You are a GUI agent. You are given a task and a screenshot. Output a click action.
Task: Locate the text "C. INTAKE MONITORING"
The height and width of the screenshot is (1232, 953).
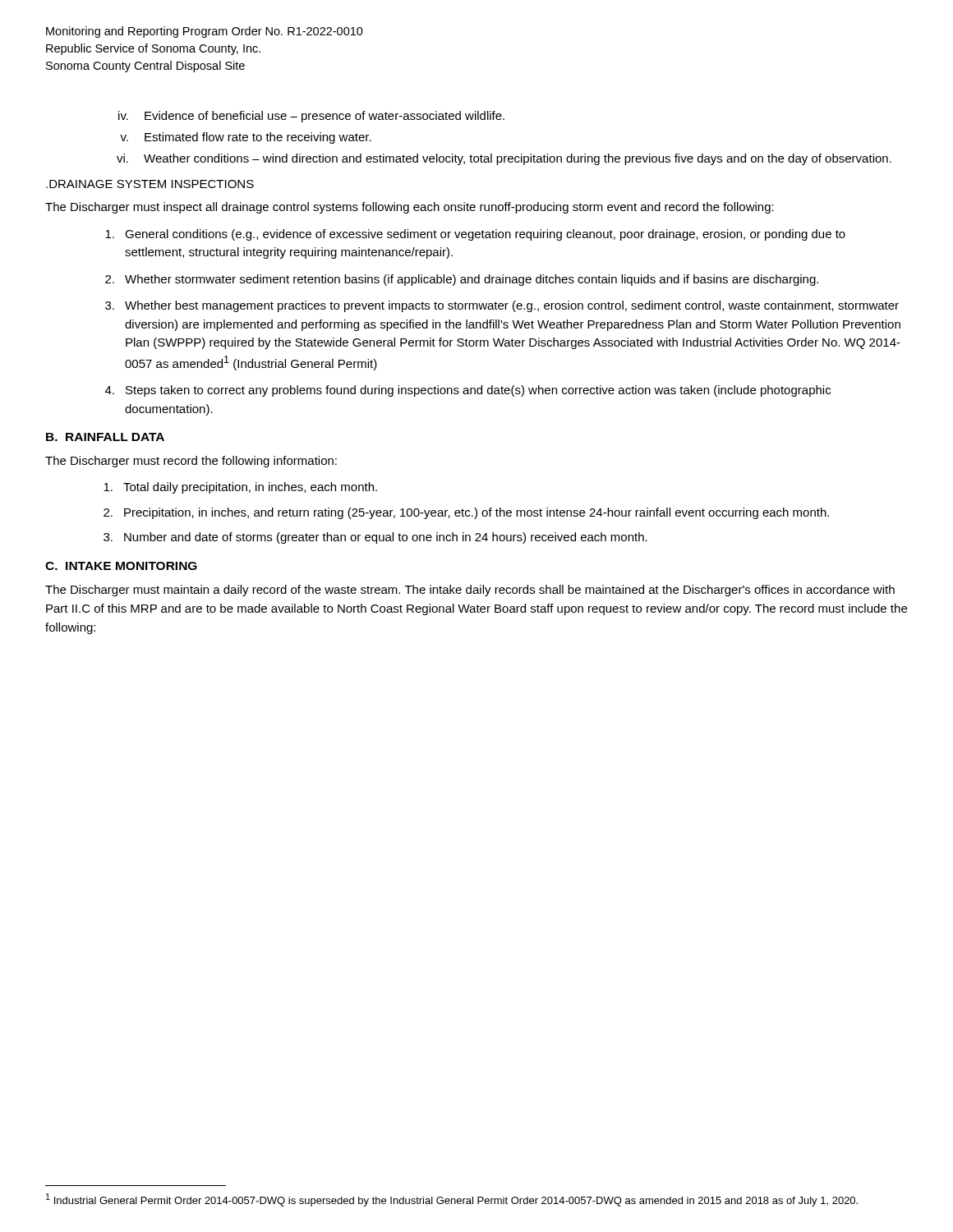(x=121, y=565)
